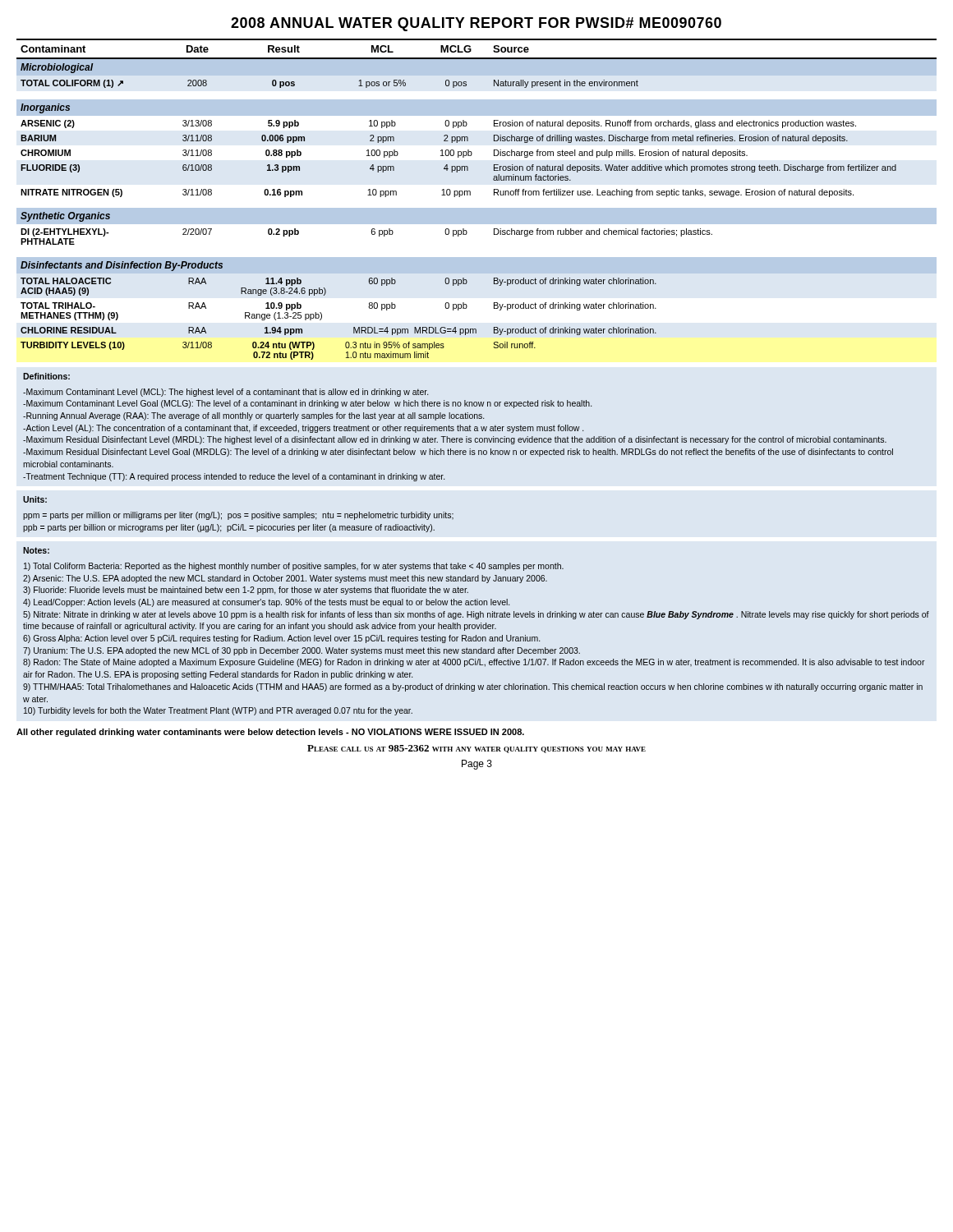Click on the text block containing "1) Total Coliform"
The image size is (953, 1232).
tap(476, 640)
